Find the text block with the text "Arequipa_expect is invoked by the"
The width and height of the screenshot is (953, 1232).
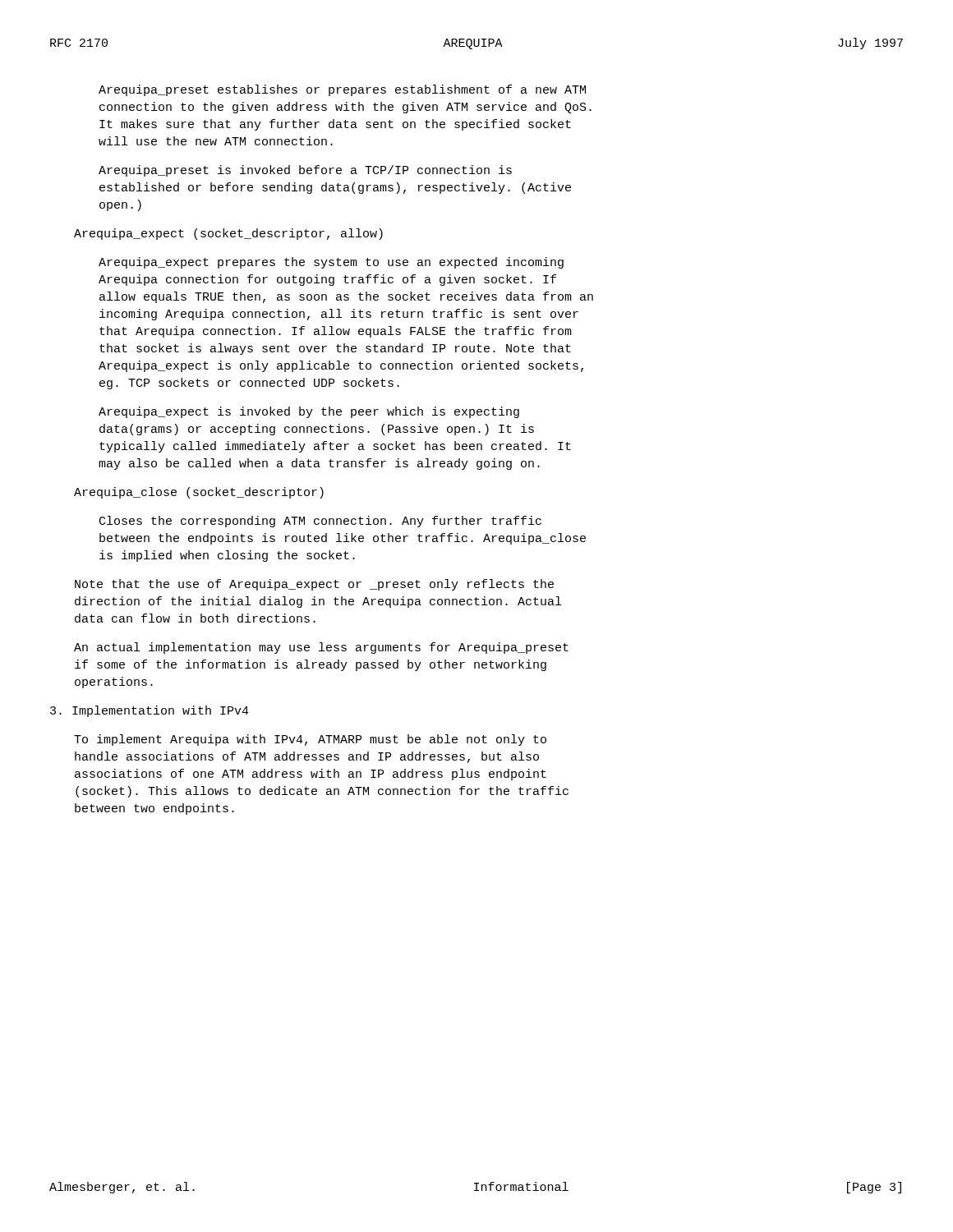[335, 439]
